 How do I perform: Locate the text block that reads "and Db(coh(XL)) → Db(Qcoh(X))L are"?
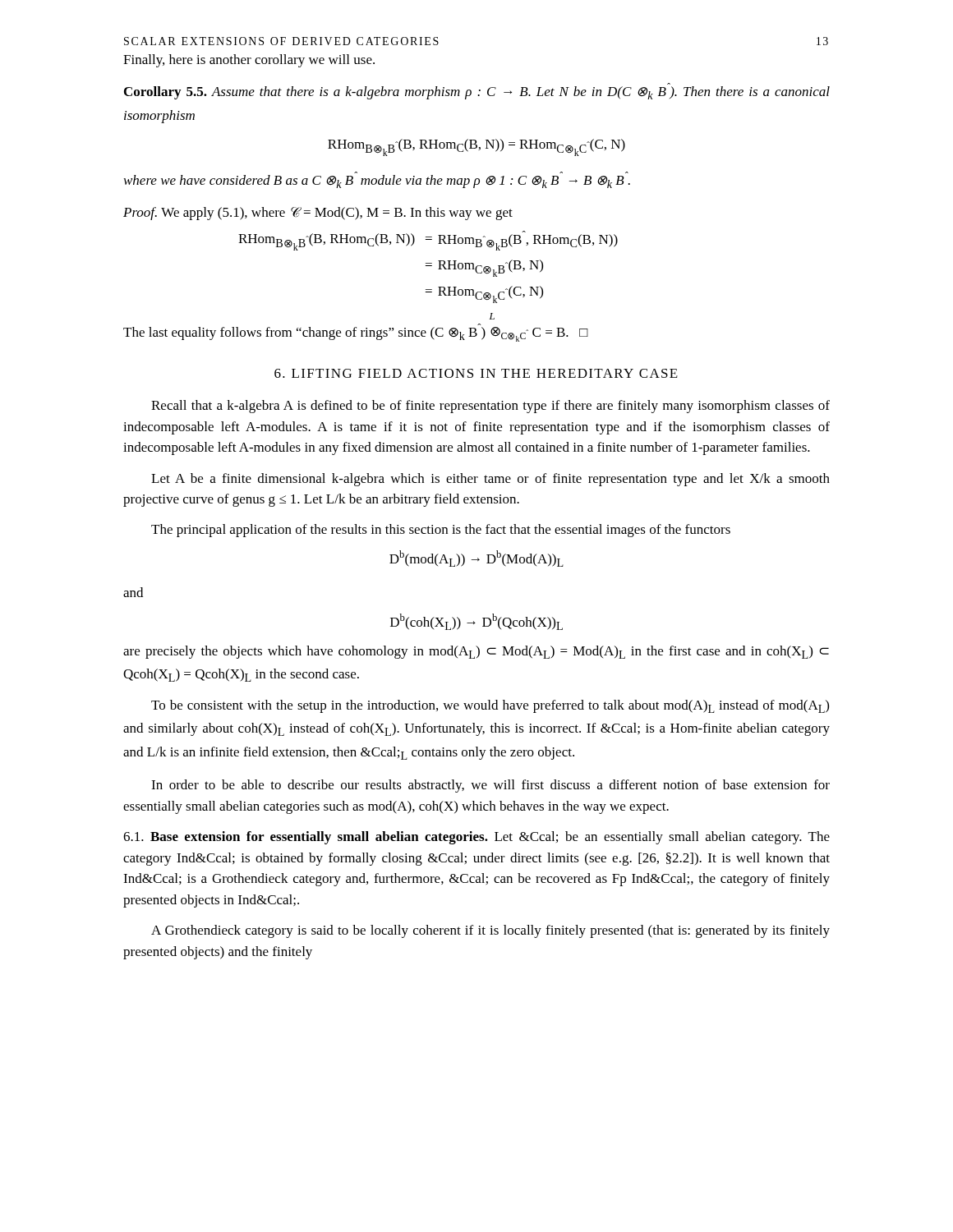point(476,635)
